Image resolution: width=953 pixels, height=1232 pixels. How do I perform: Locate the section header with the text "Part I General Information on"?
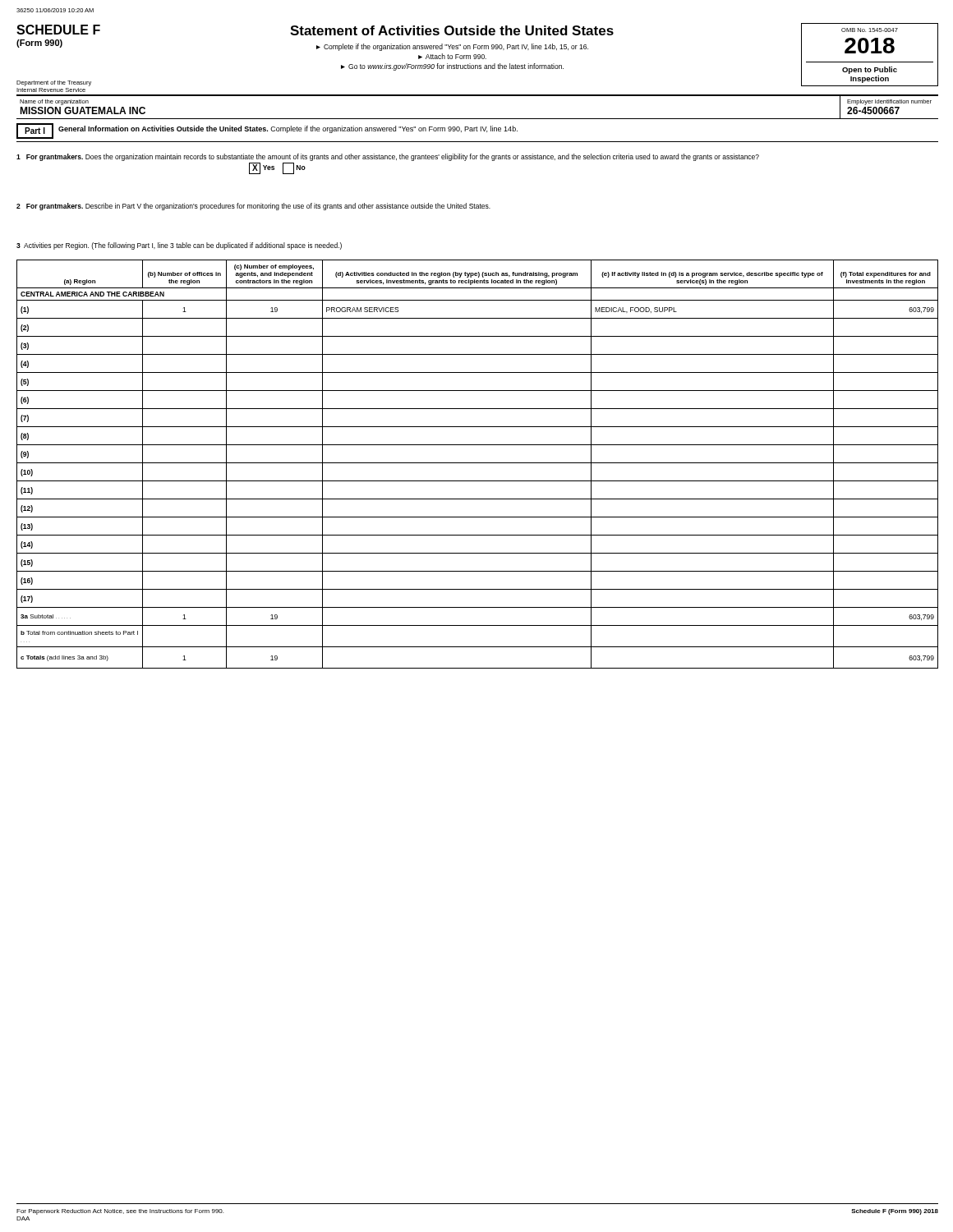pyautogui.click(x=267, y=131)
